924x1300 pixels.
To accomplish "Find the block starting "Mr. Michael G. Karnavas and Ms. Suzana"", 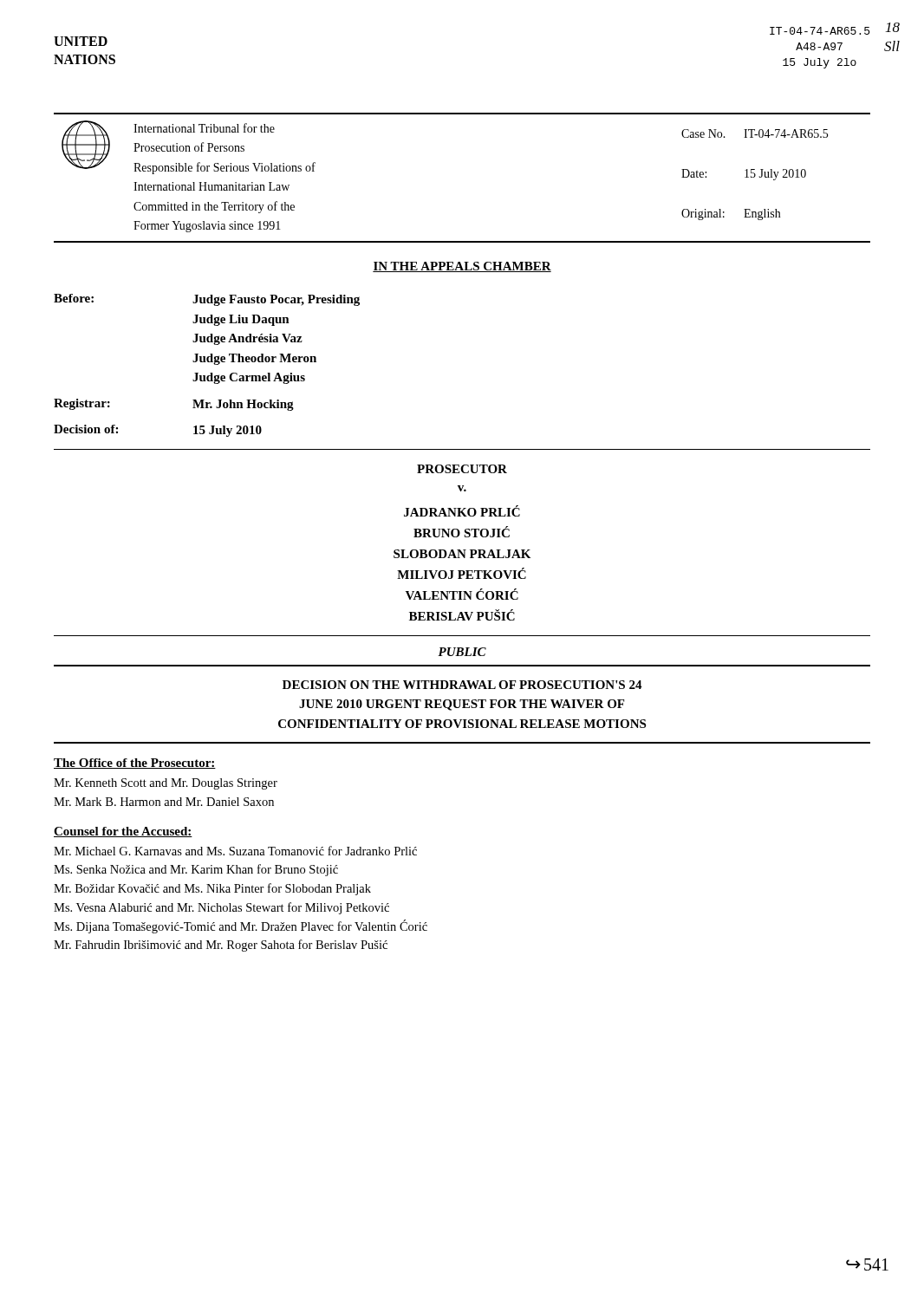I will click(x=241, y=898).
